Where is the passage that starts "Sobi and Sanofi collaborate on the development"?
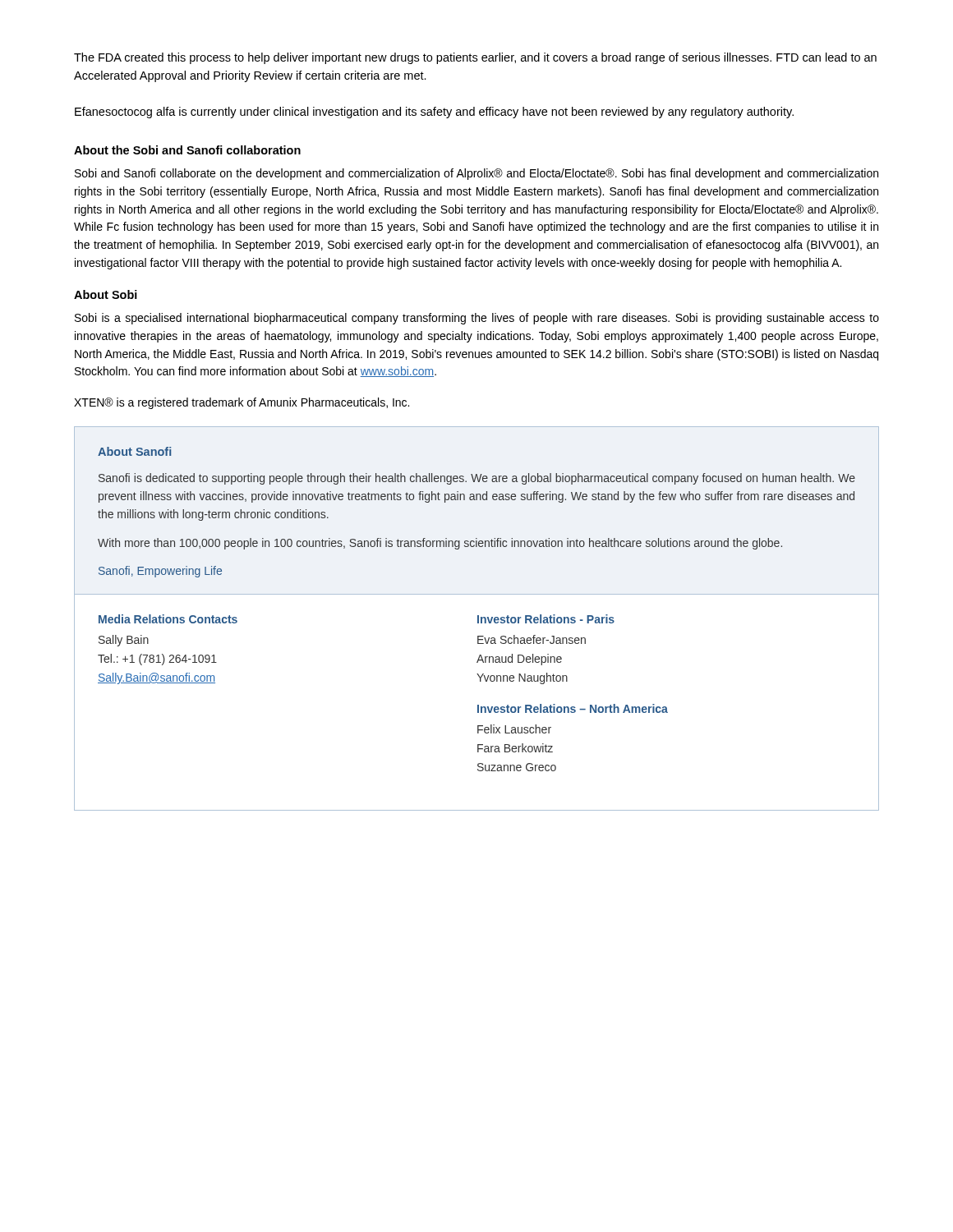953x1232 pixels. (x=476, y=218)
